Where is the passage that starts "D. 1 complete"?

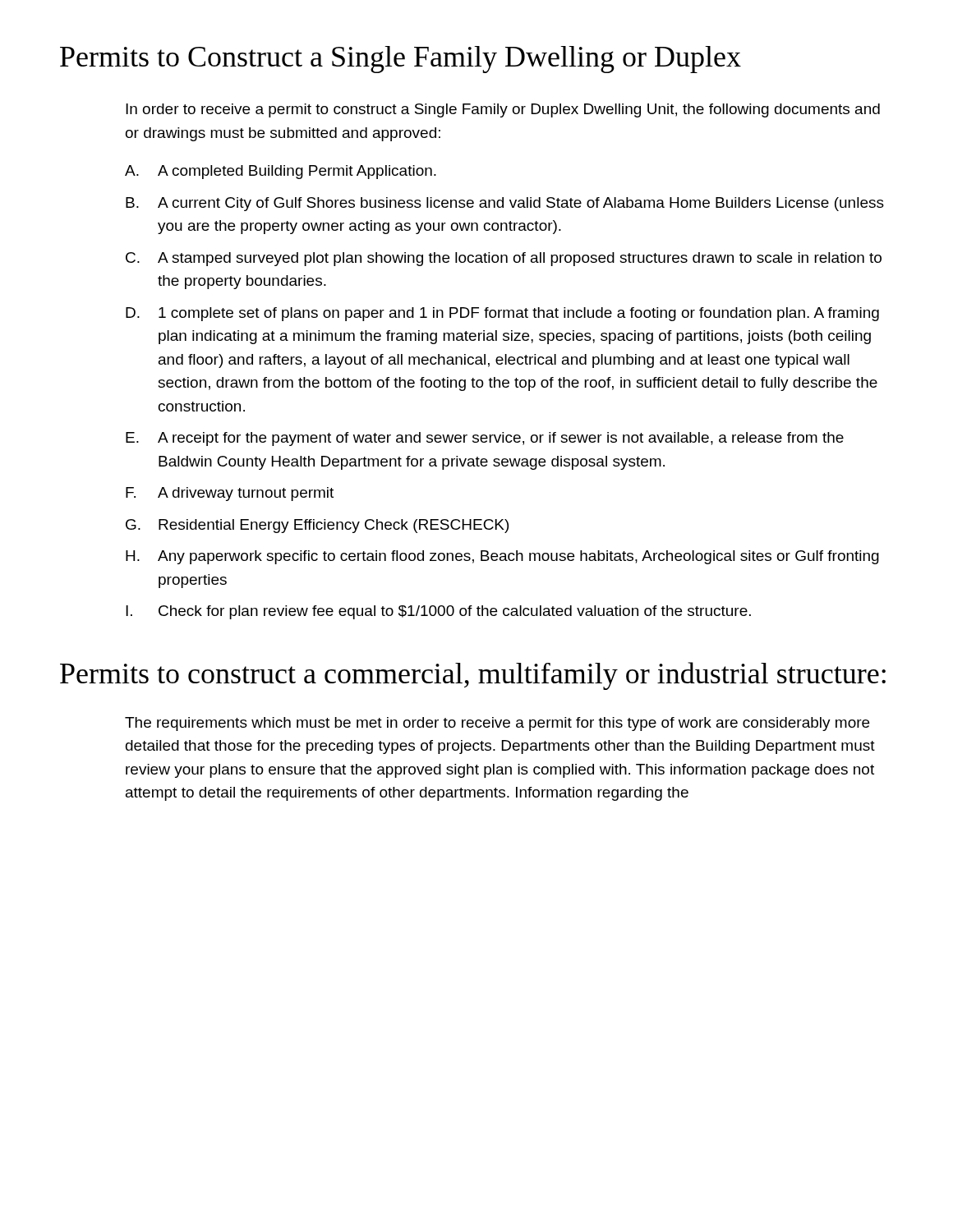509,360
